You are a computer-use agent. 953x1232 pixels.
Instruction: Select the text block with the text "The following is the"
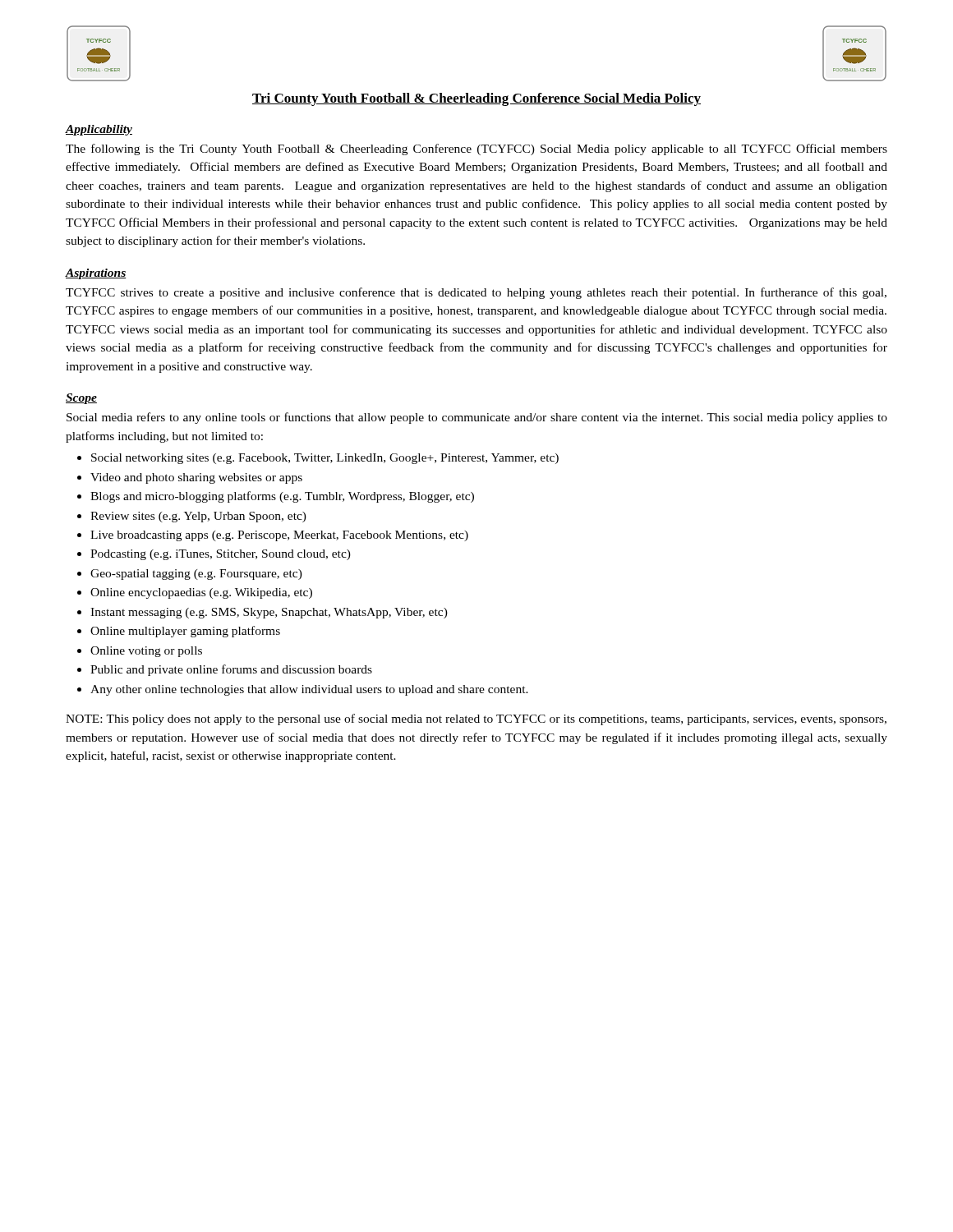pos(476,194)
